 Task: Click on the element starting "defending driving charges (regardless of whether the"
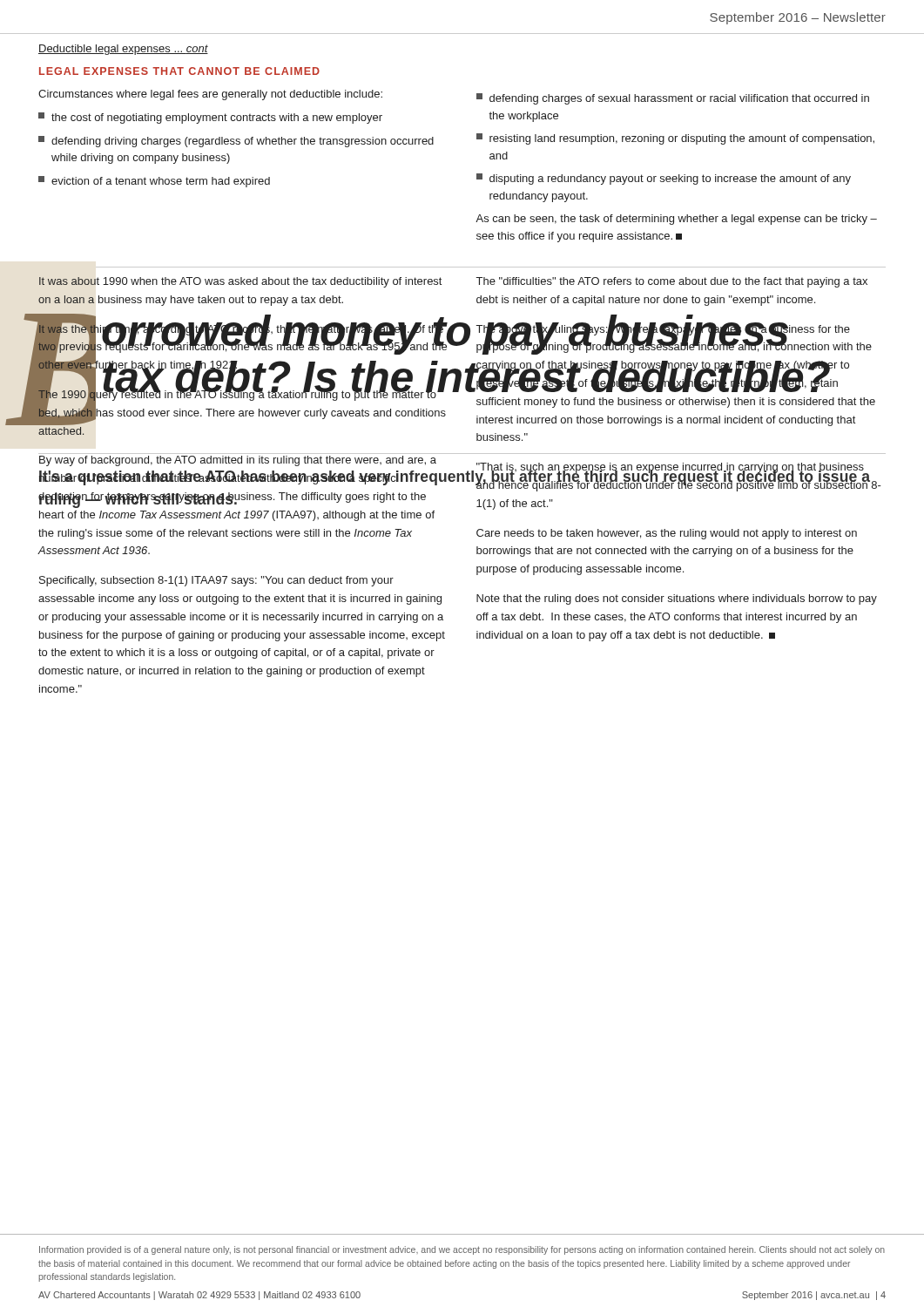click(x=243, y=149)
